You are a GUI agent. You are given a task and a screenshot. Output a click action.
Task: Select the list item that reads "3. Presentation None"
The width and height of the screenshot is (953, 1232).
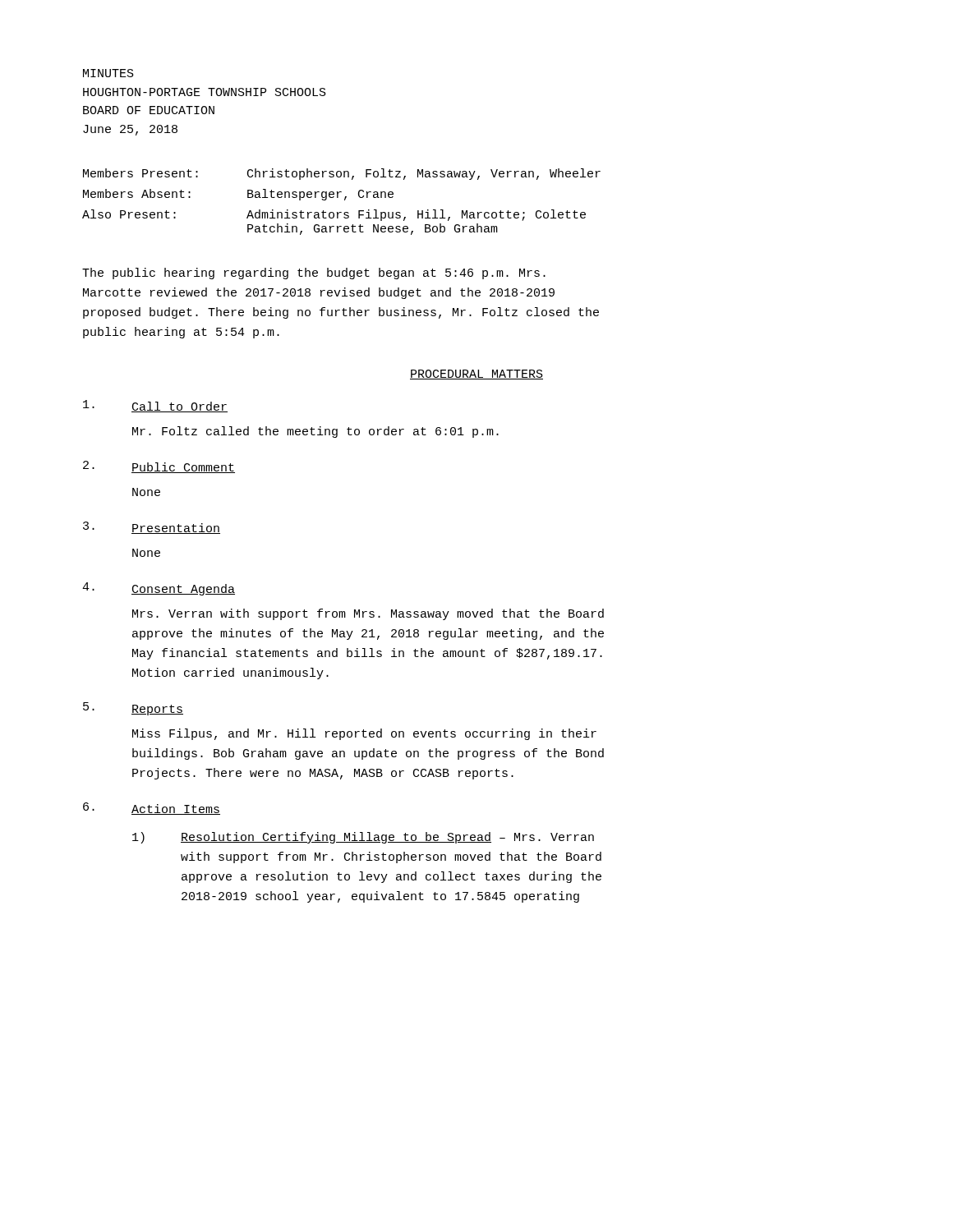(152, 528)
